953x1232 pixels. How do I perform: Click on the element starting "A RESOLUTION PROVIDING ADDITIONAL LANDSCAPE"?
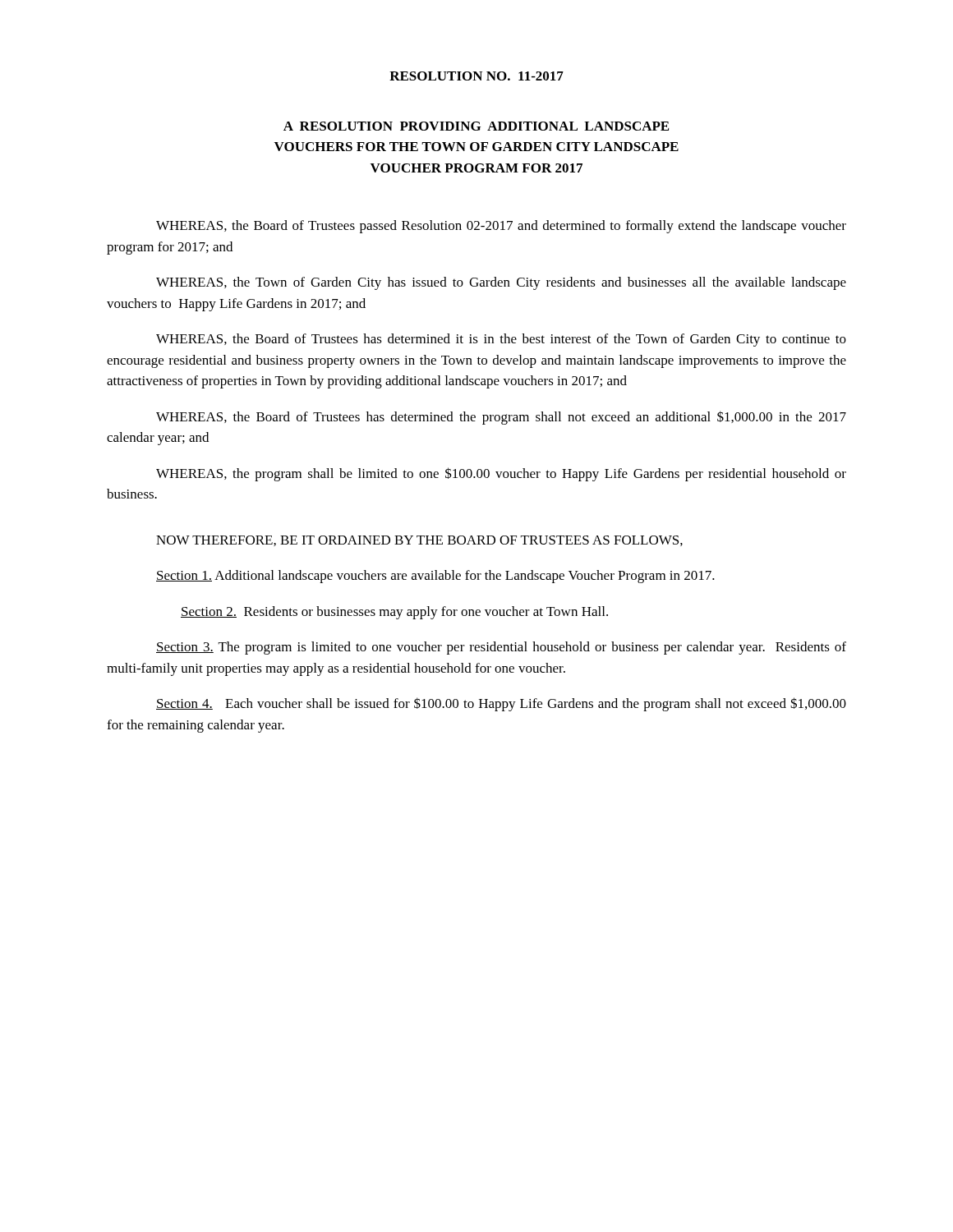(476, 147)
